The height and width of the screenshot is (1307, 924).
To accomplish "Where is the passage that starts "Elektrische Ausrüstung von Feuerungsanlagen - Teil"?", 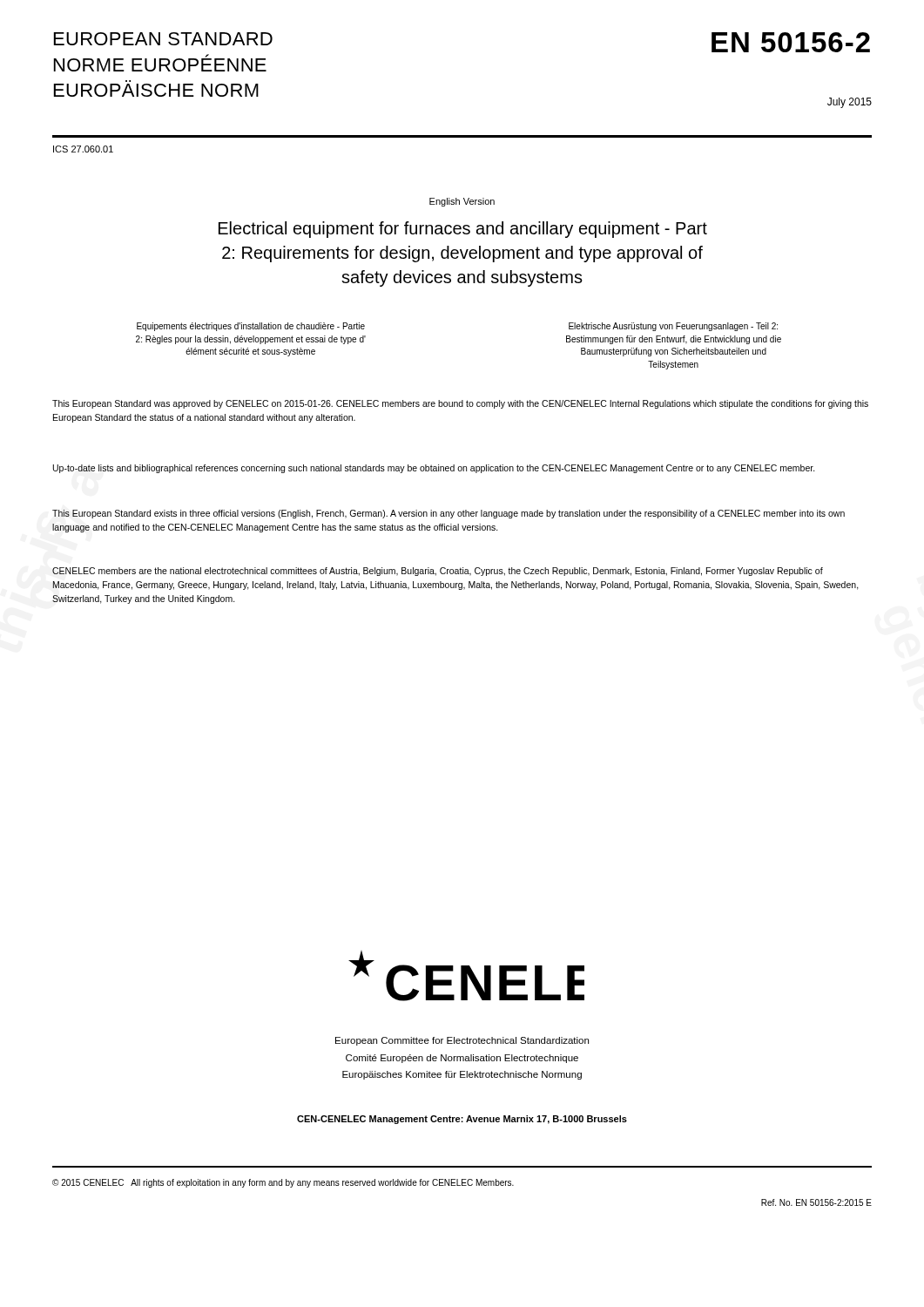I will 673,345.
